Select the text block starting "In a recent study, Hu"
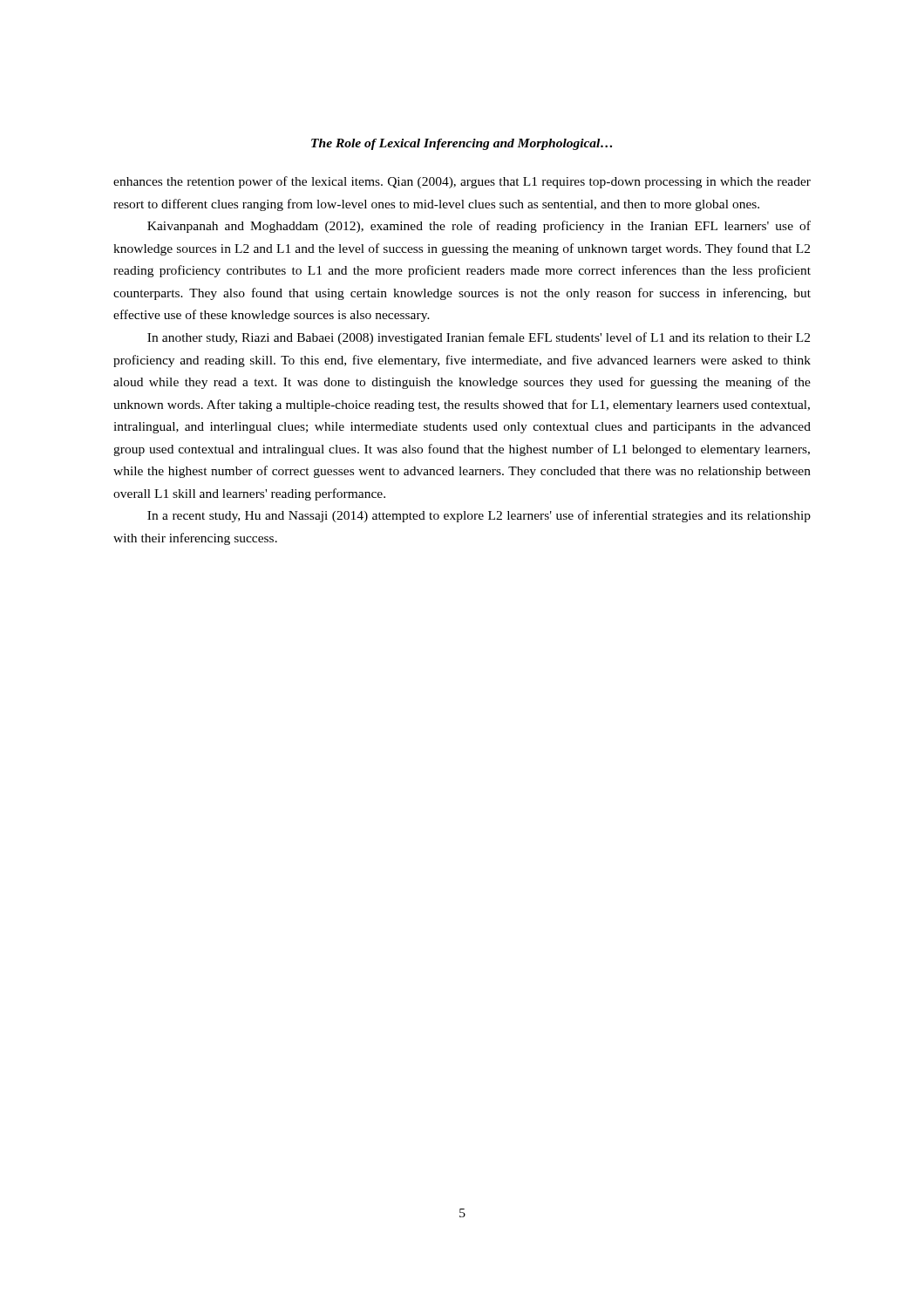 click(x=462, y=527)
